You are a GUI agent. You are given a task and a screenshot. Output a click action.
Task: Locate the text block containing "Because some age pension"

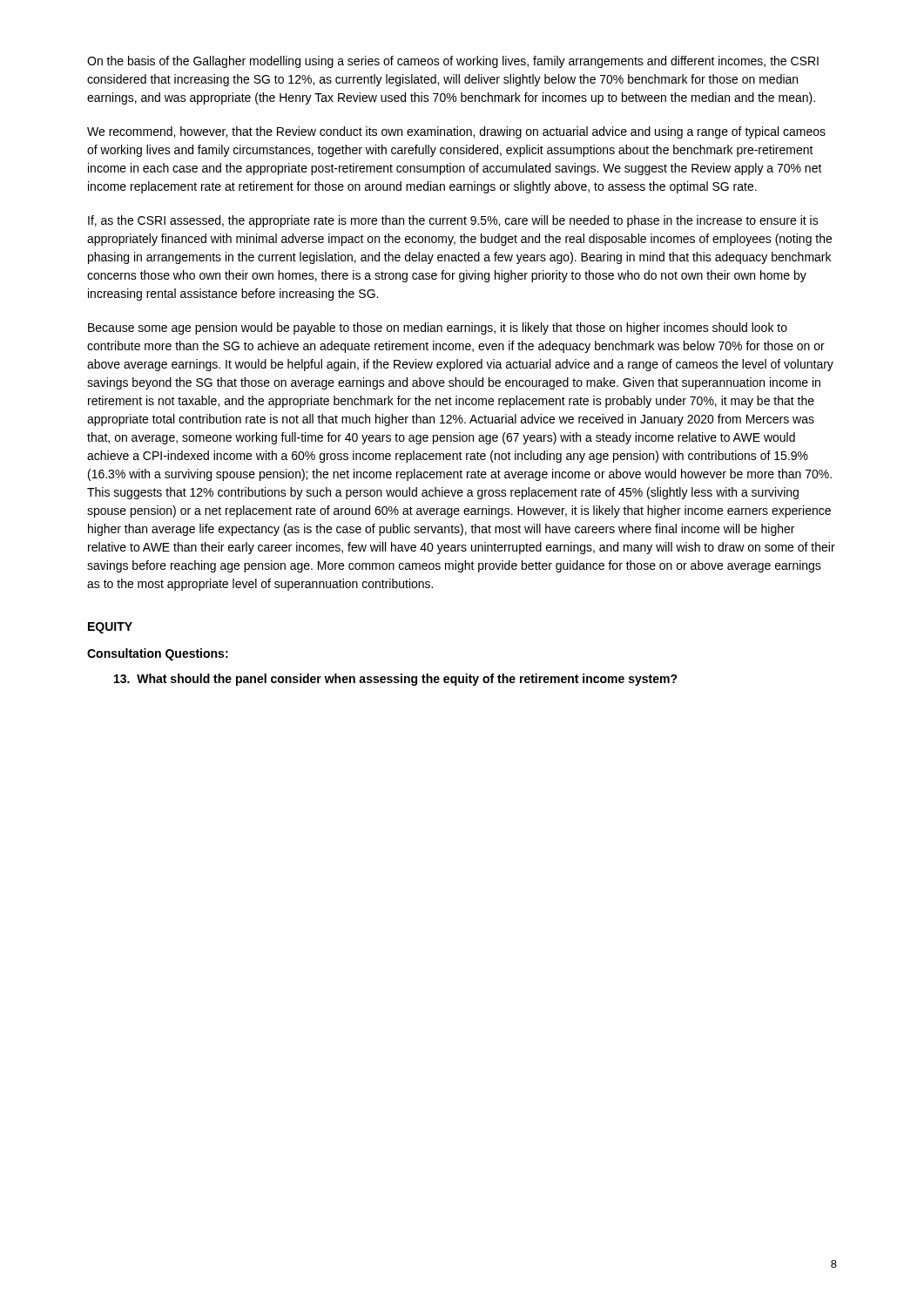(x=461, y=456)
